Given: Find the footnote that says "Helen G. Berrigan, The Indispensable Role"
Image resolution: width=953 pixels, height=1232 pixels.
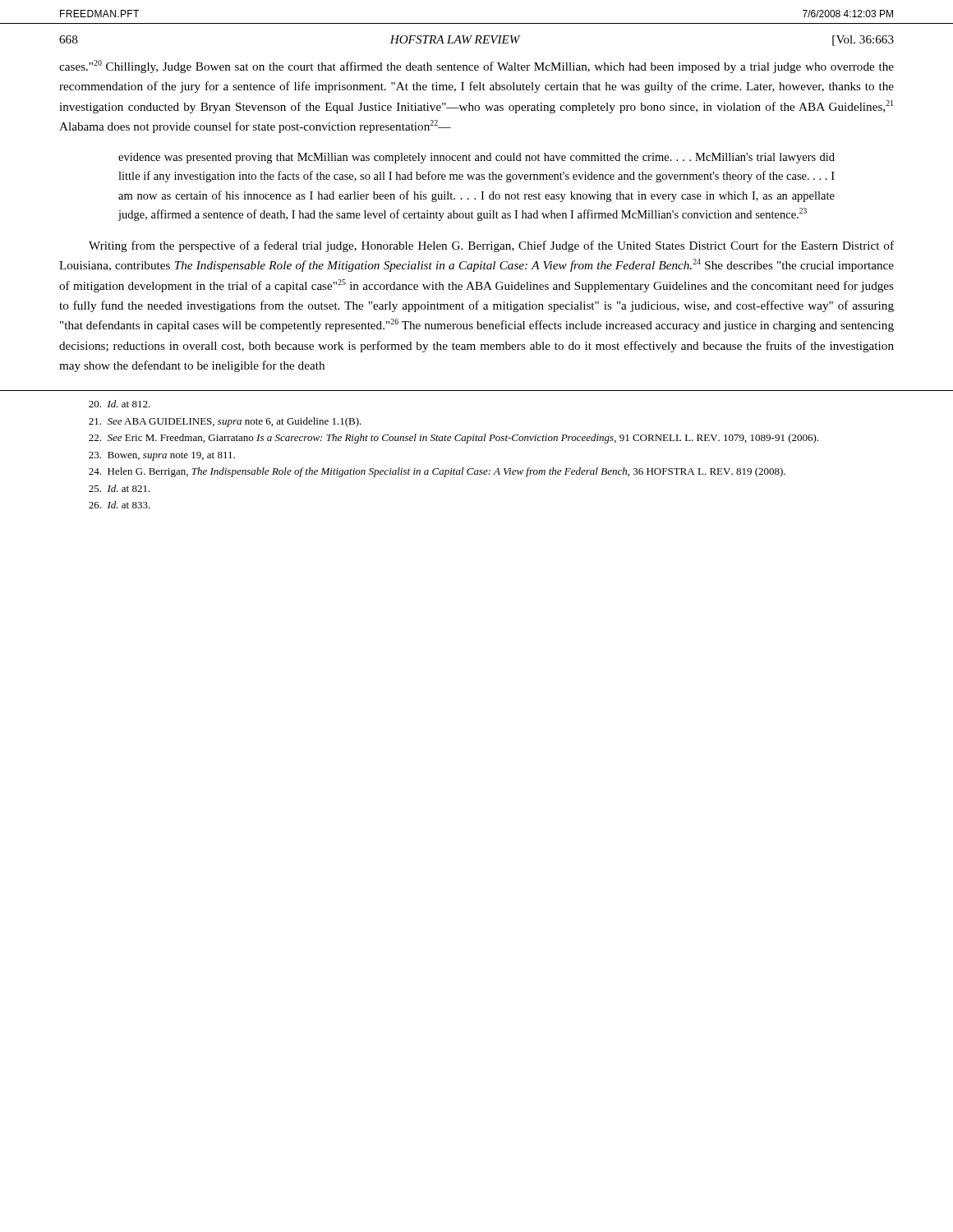Looking at the screenshot, I should click(x=423, y=471).
